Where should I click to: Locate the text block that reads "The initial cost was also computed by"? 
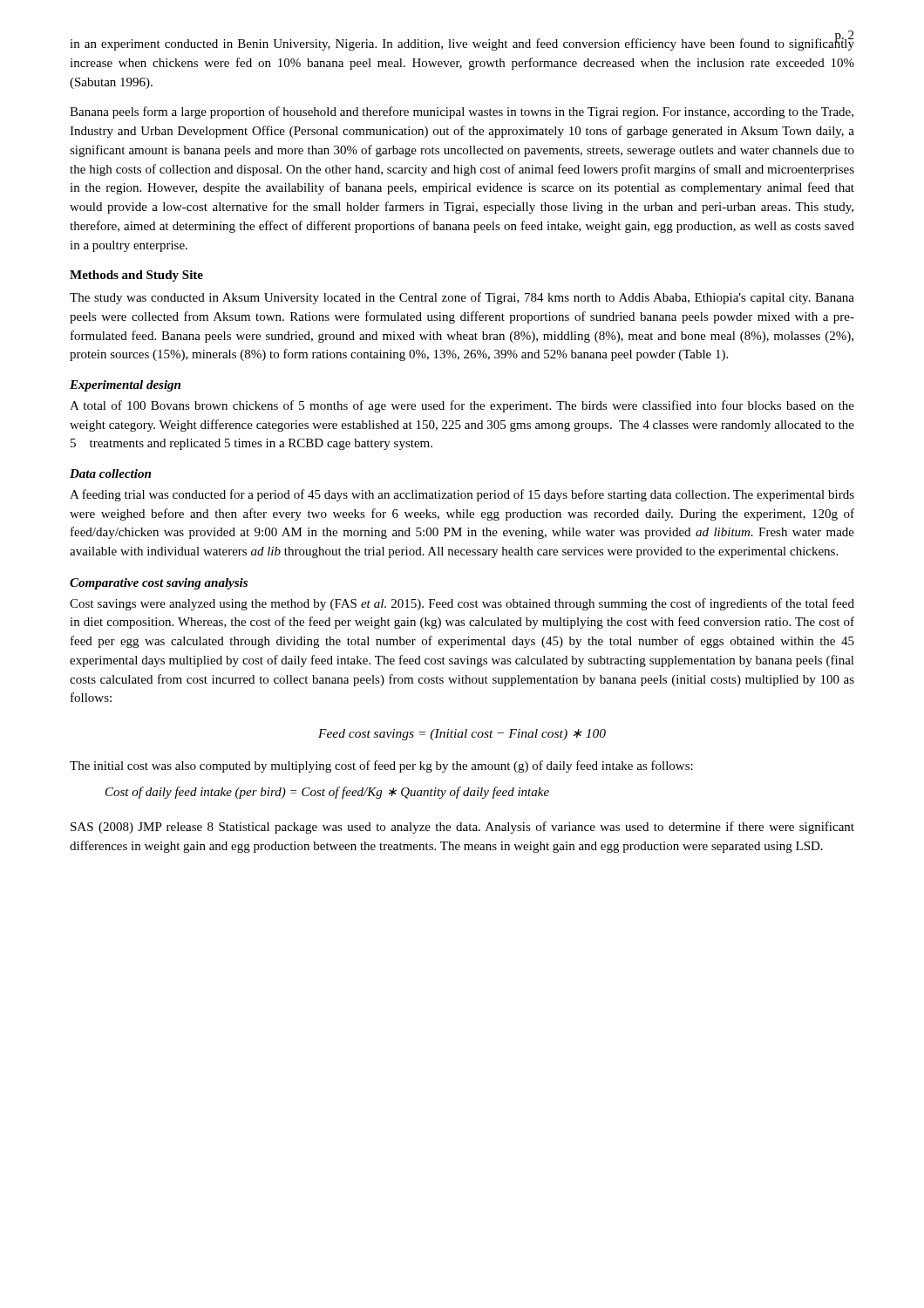(382, 766)
